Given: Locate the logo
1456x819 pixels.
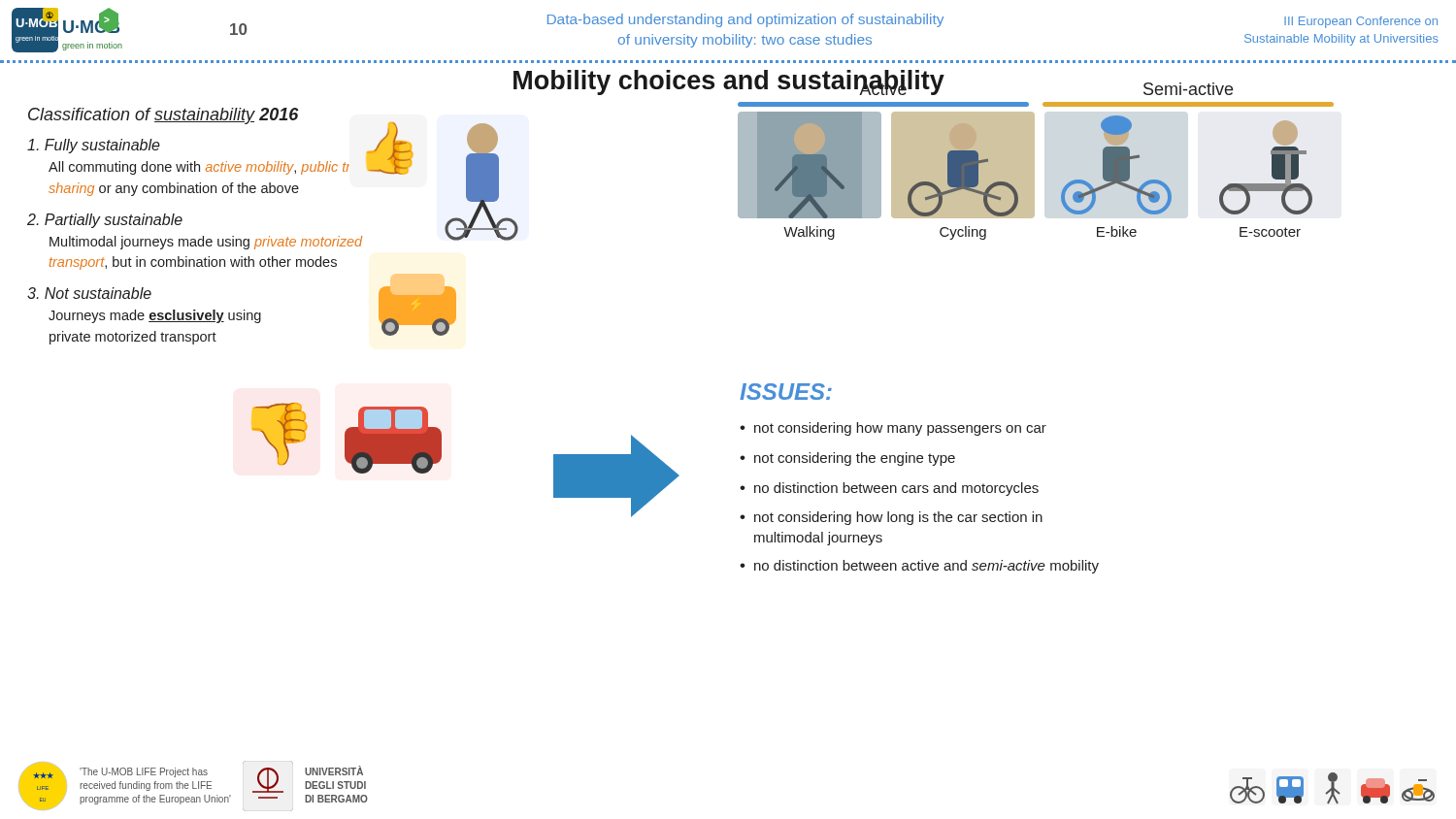Looking at the screenshot, I should (x=193, y=786).
